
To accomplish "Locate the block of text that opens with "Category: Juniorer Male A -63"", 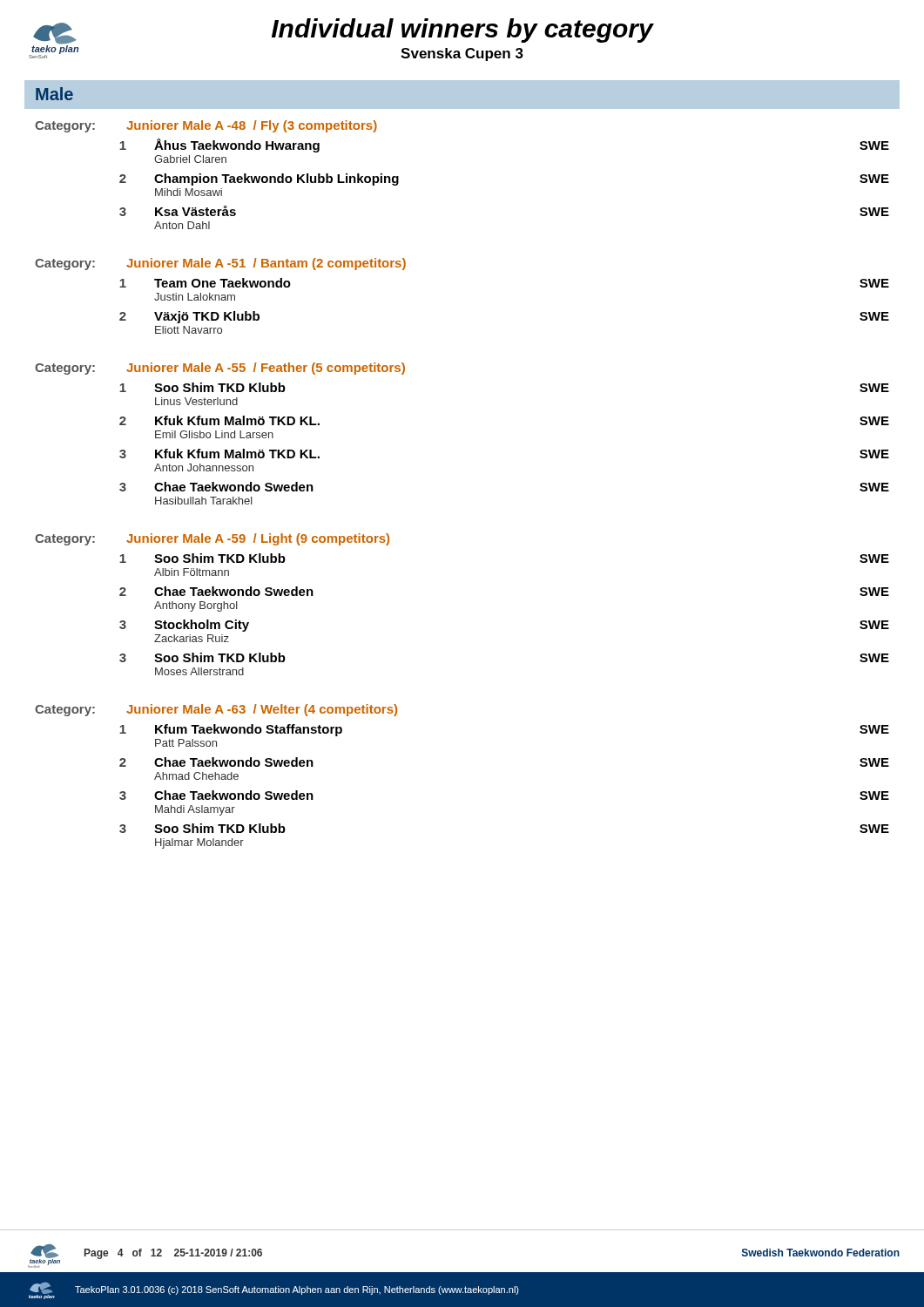I will [216, 709].
